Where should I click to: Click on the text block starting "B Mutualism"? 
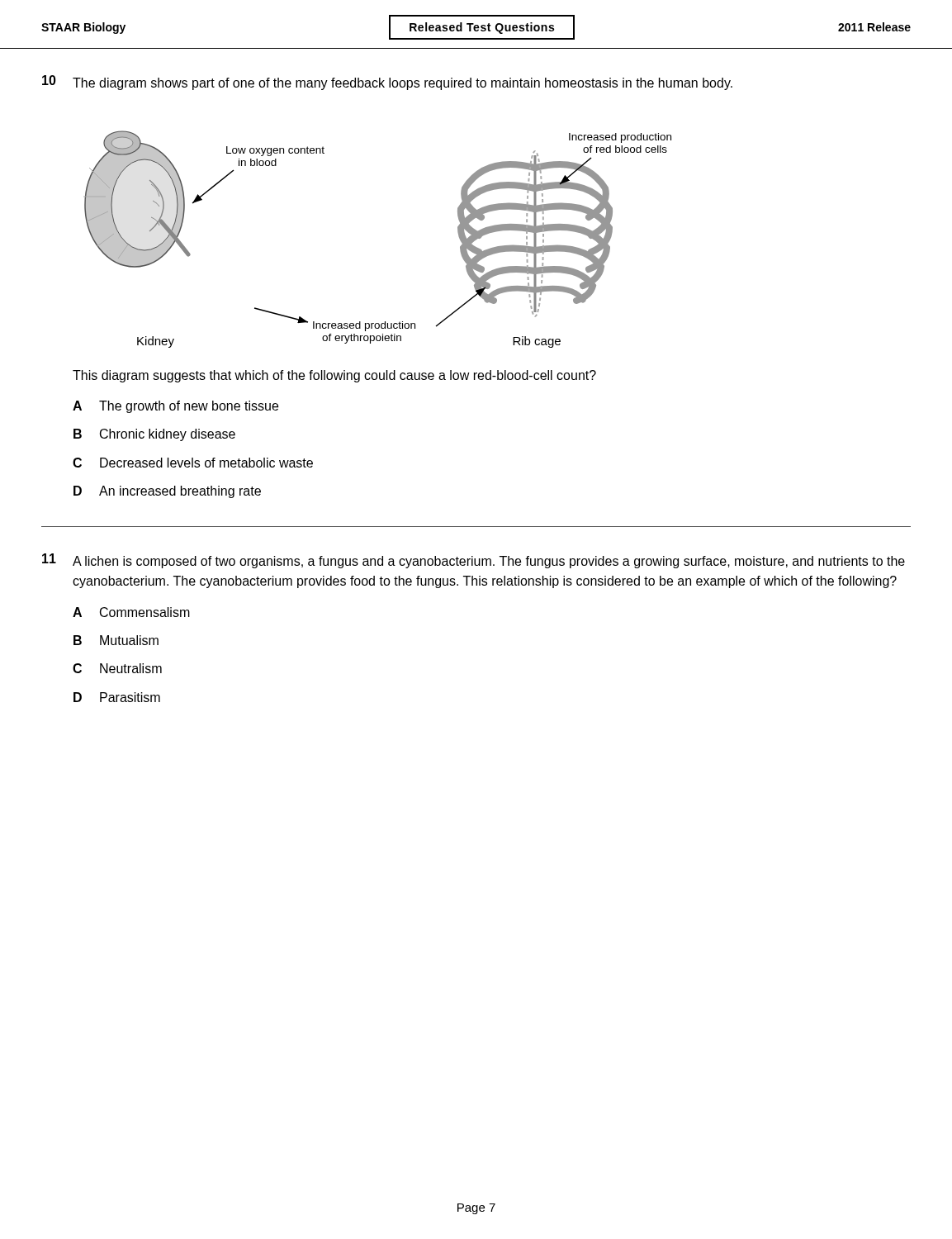point(116,641)
